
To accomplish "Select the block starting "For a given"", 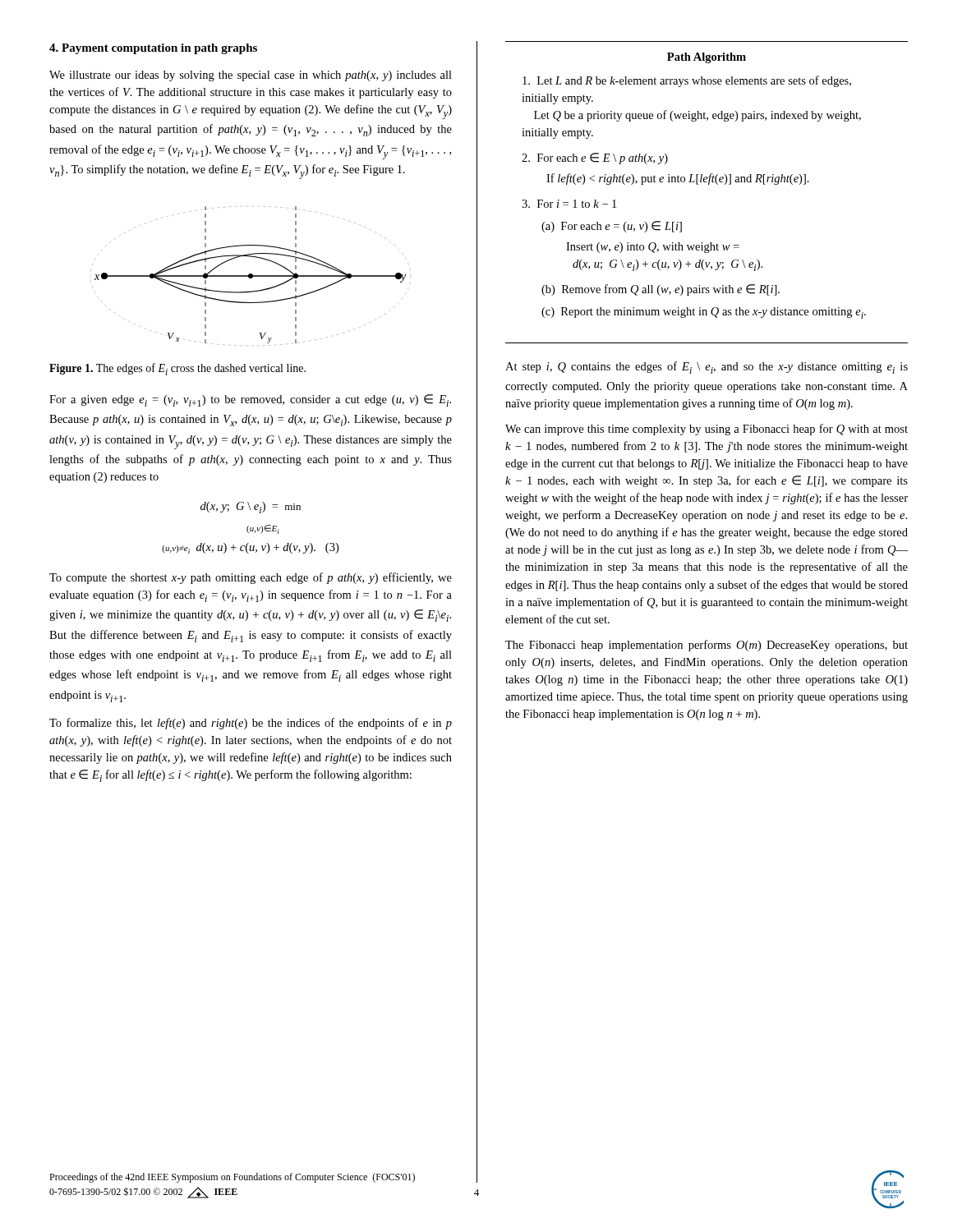I will 251,438.
